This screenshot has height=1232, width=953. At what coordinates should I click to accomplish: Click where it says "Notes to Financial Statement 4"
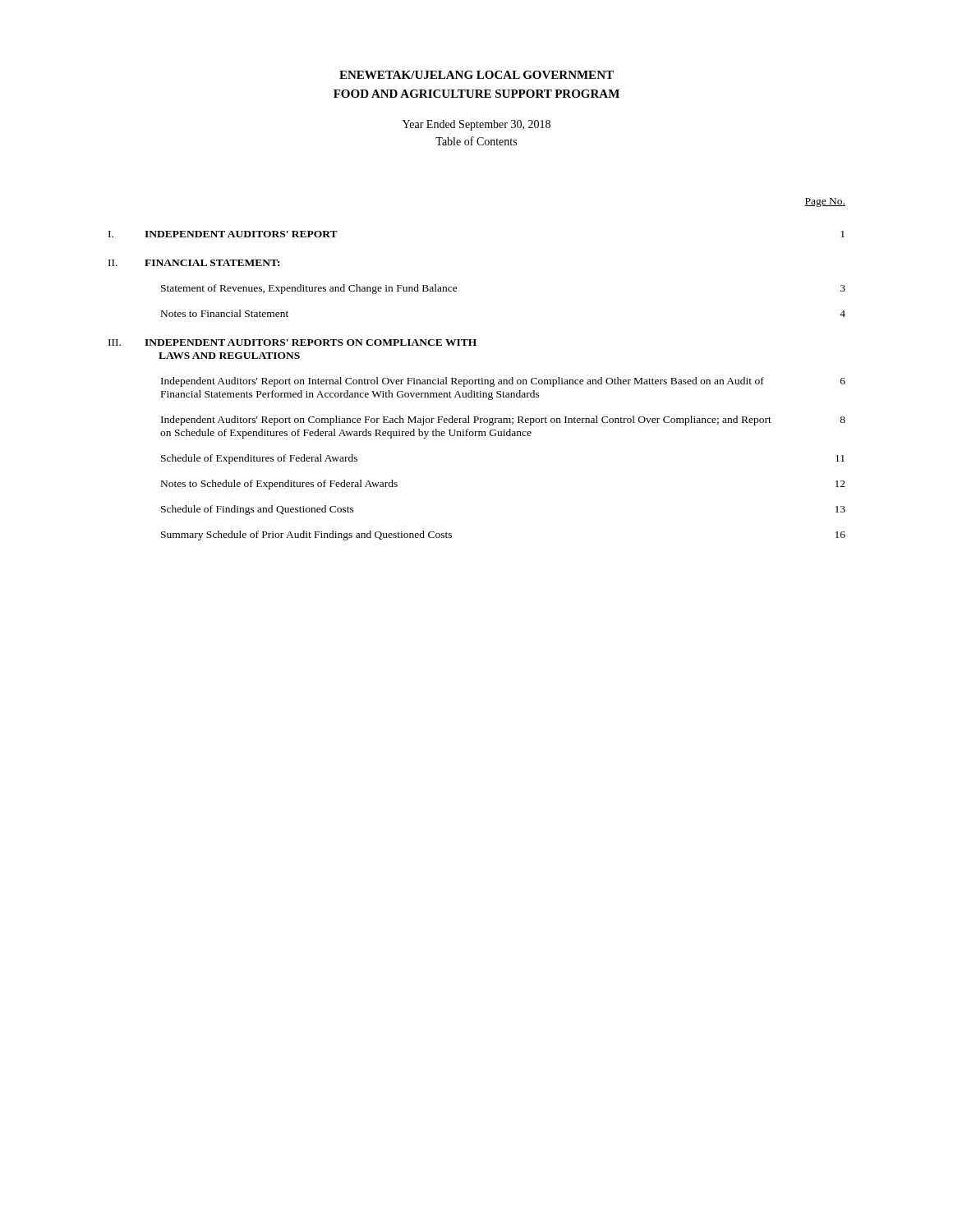point(222,313)
